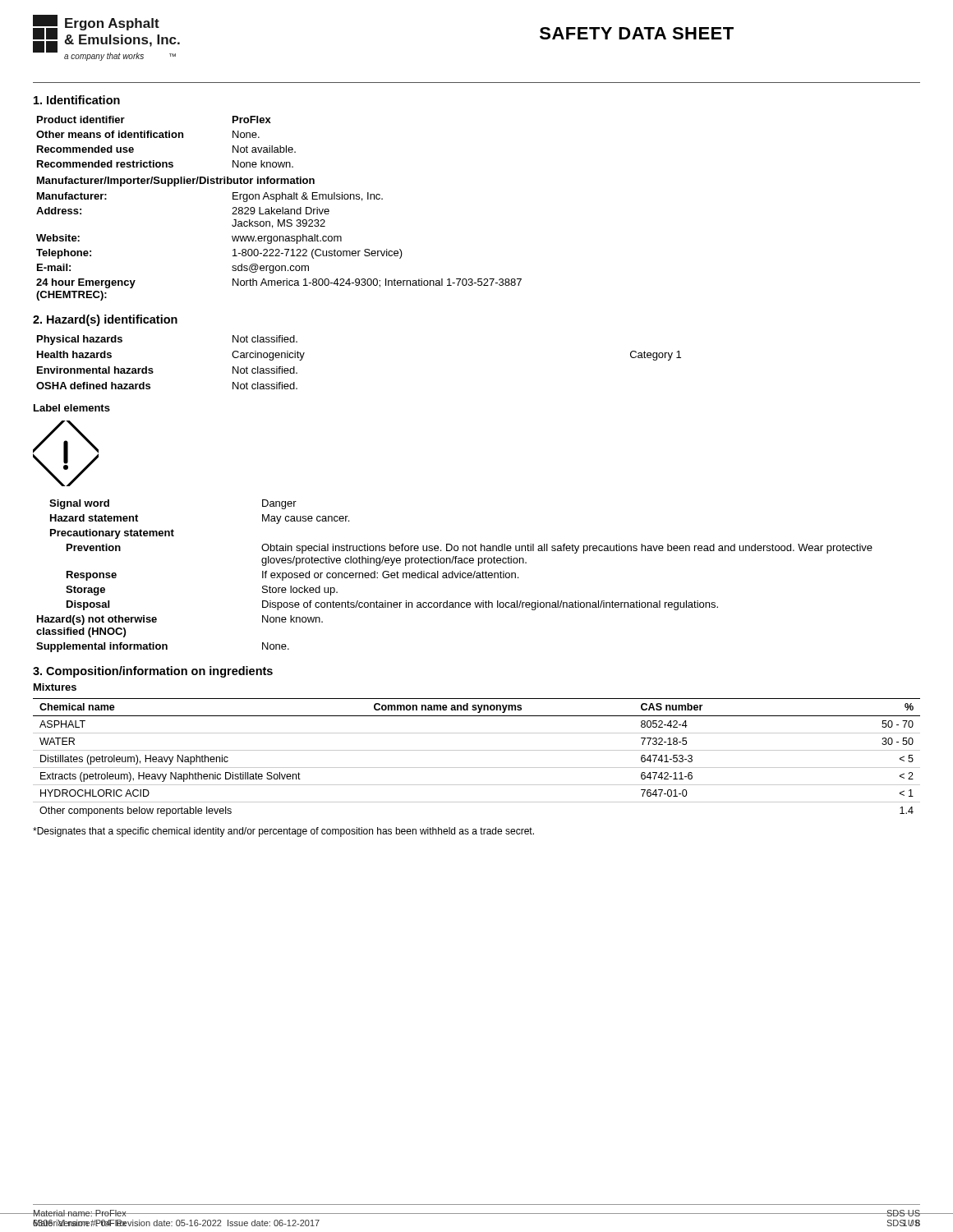
Task: Click on the table containing "Not classified."
Action: [x=476, y=362]
